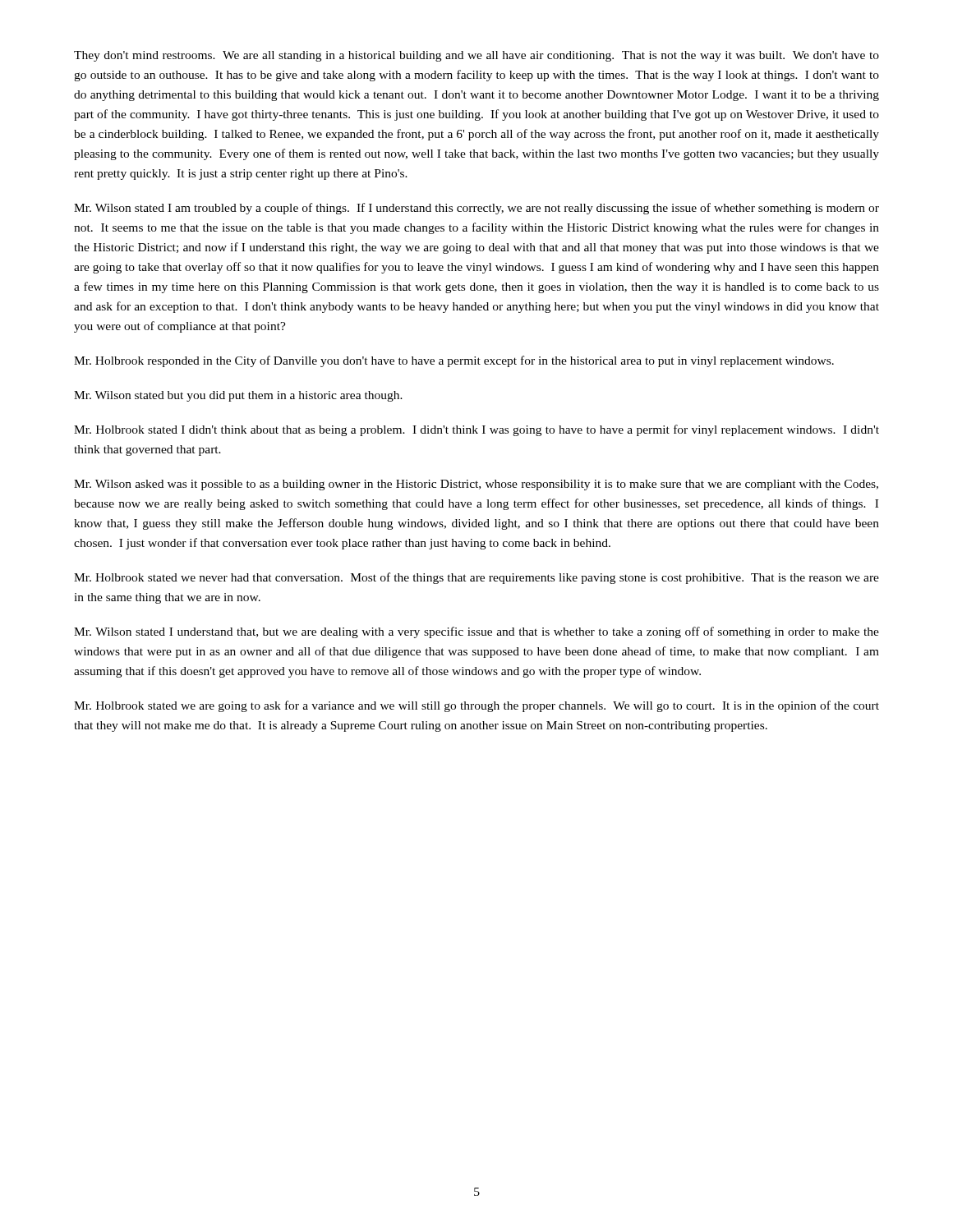Point to the block beginning "Mr. Wilson stated but you"
Image resolution: width=953 pixels, height=1232 pixels.
tap(238, 395)
